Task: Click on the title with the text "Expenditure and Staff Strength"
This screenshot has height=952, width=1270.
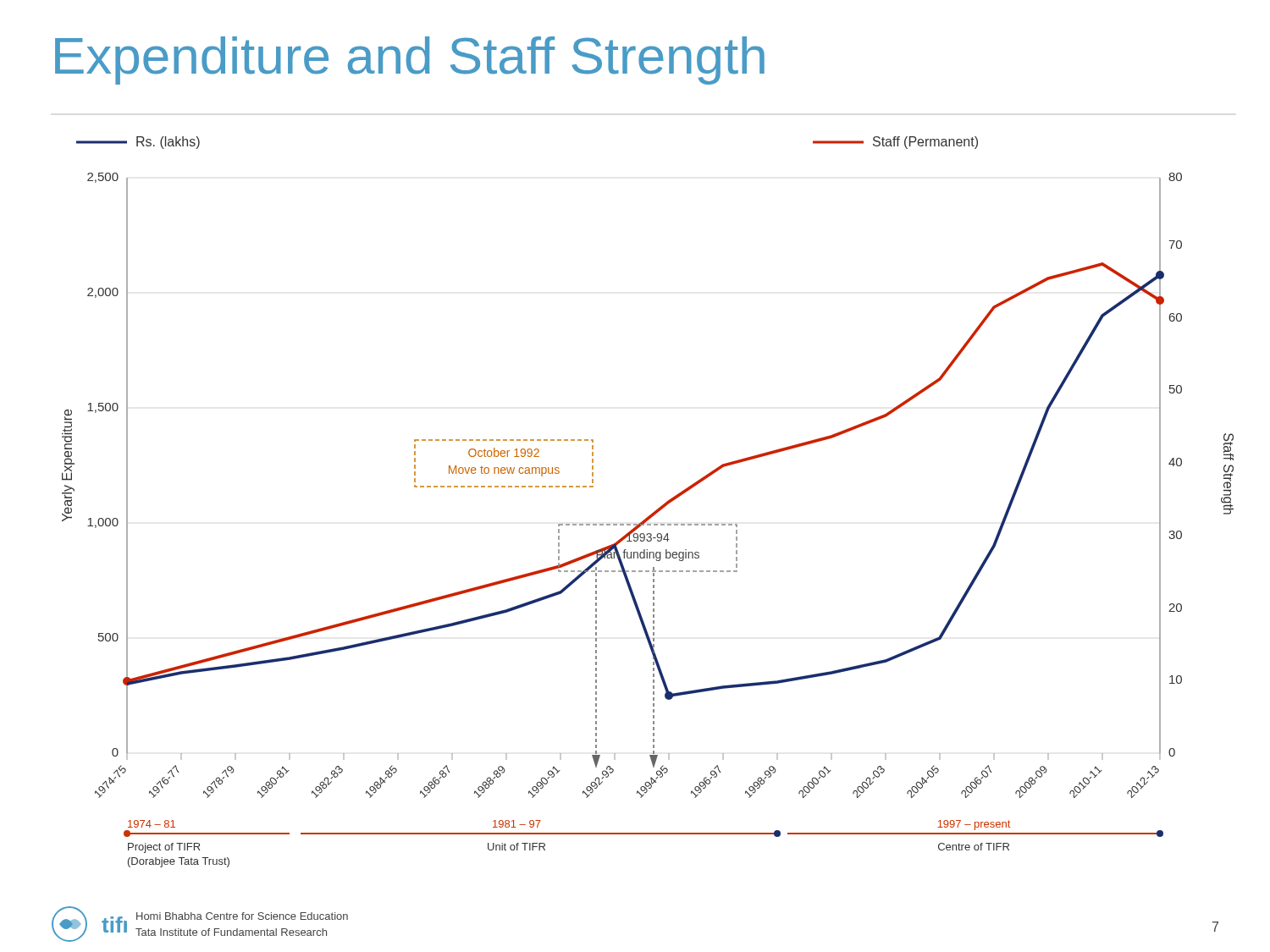Action: point(409,55)
